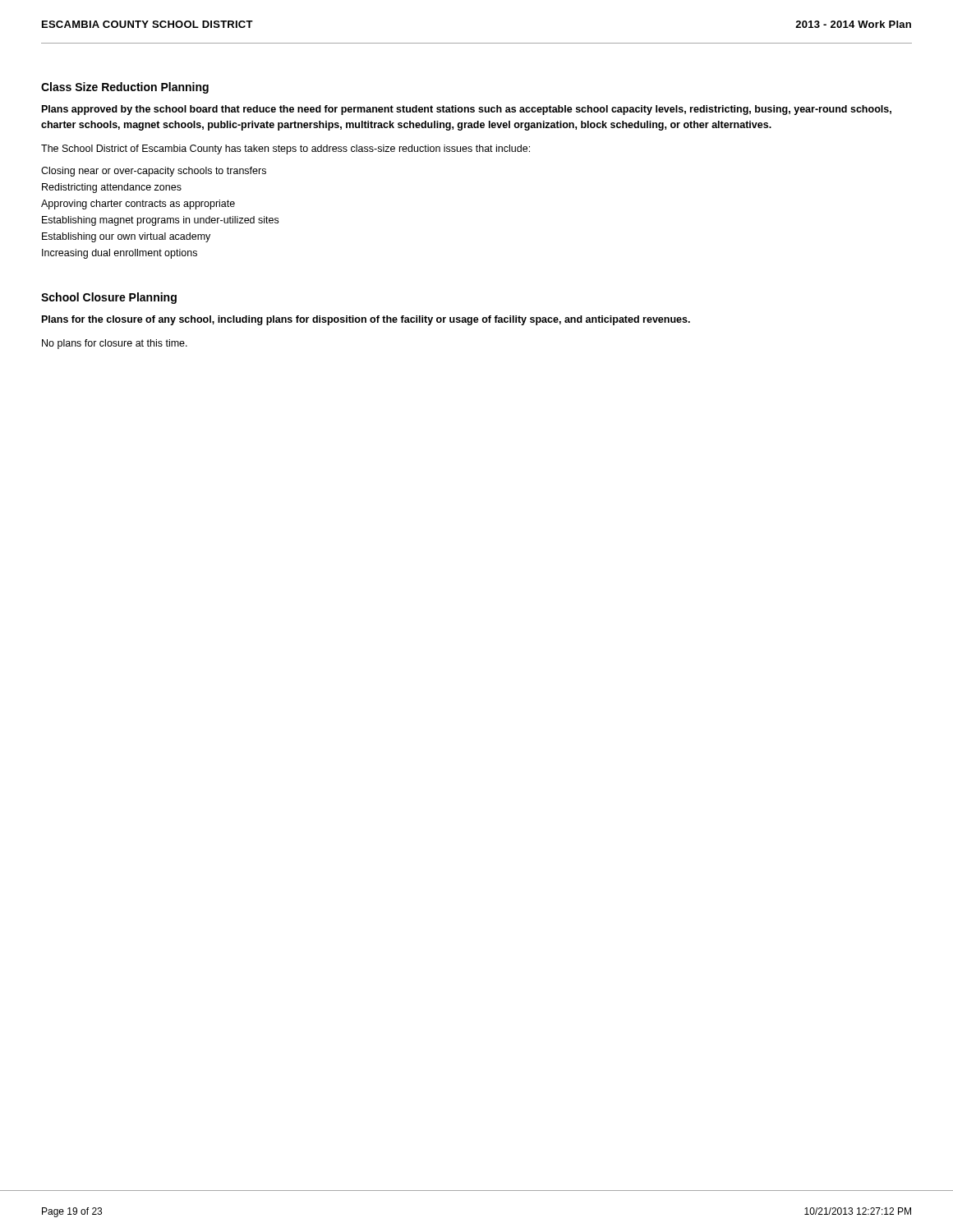The image size is (953, 1232).
Task: Point to the element starting "Approving charter contracts as appropriate"
Action: [138, 204]
